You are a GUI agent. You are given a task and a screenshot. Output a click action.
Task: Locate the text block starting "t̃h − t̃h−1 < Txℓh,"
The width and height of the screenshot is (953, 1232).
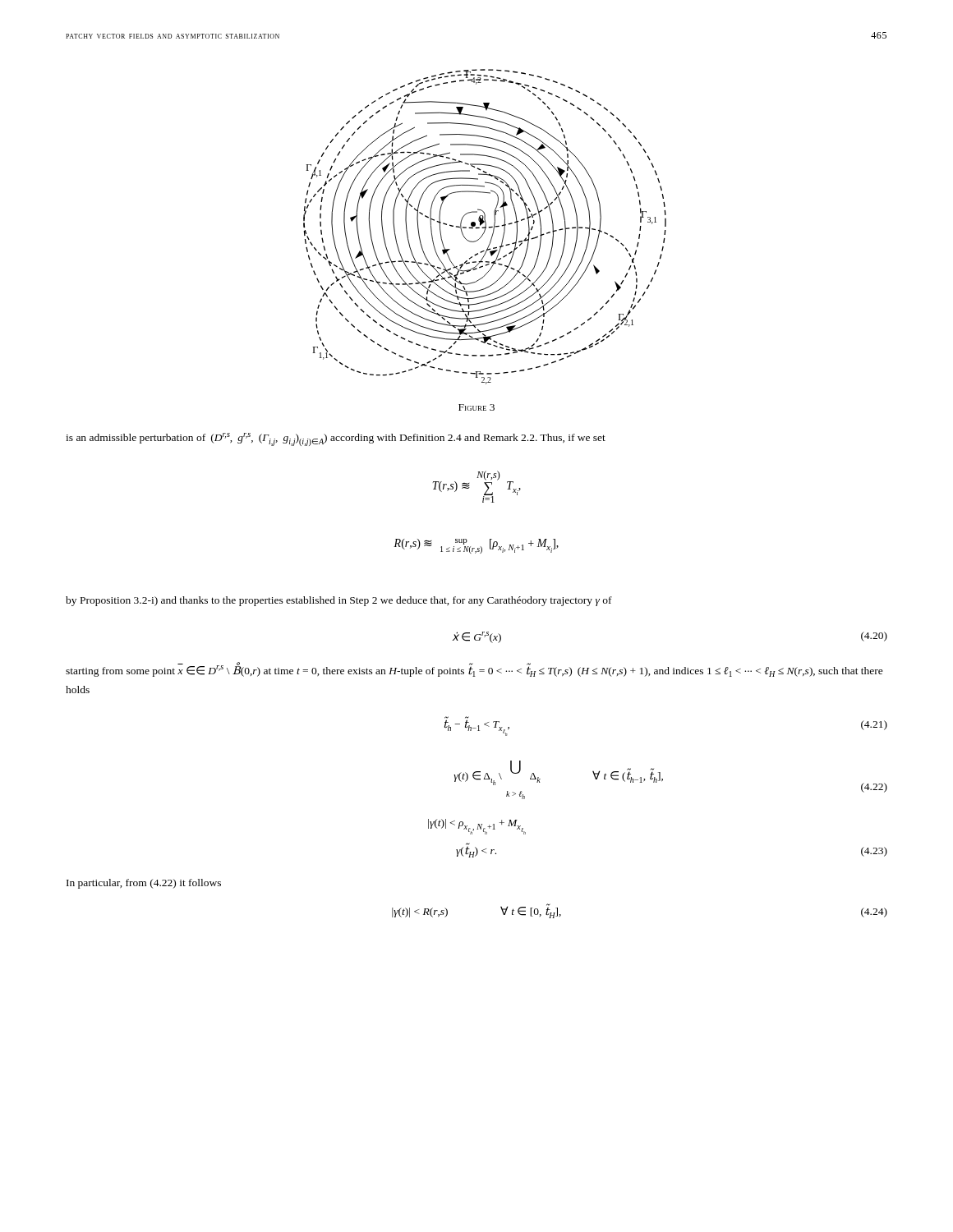pos(476,726)
